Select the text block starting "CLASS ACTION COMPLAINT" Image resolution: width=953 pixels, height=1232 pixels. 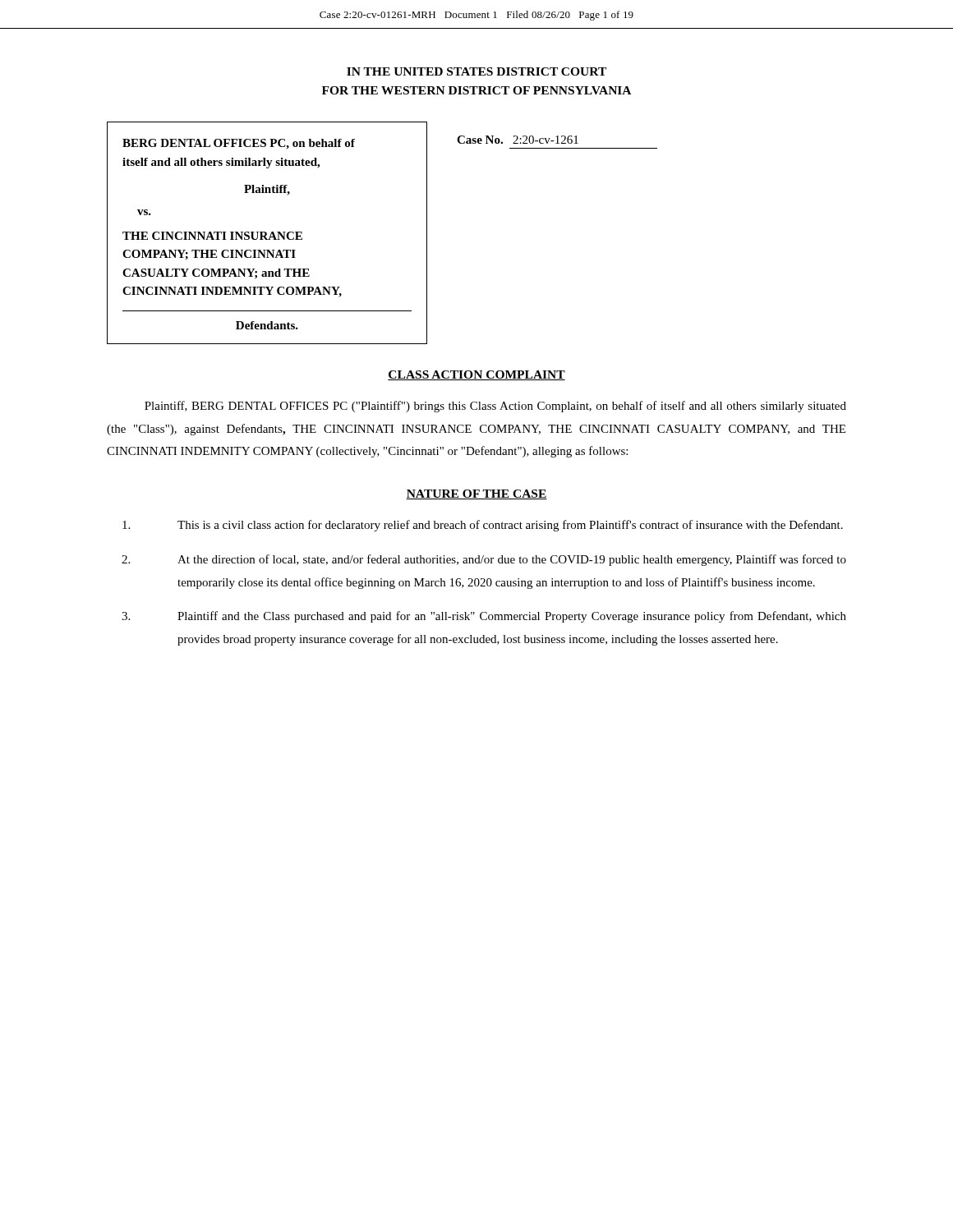pos(476,374)
